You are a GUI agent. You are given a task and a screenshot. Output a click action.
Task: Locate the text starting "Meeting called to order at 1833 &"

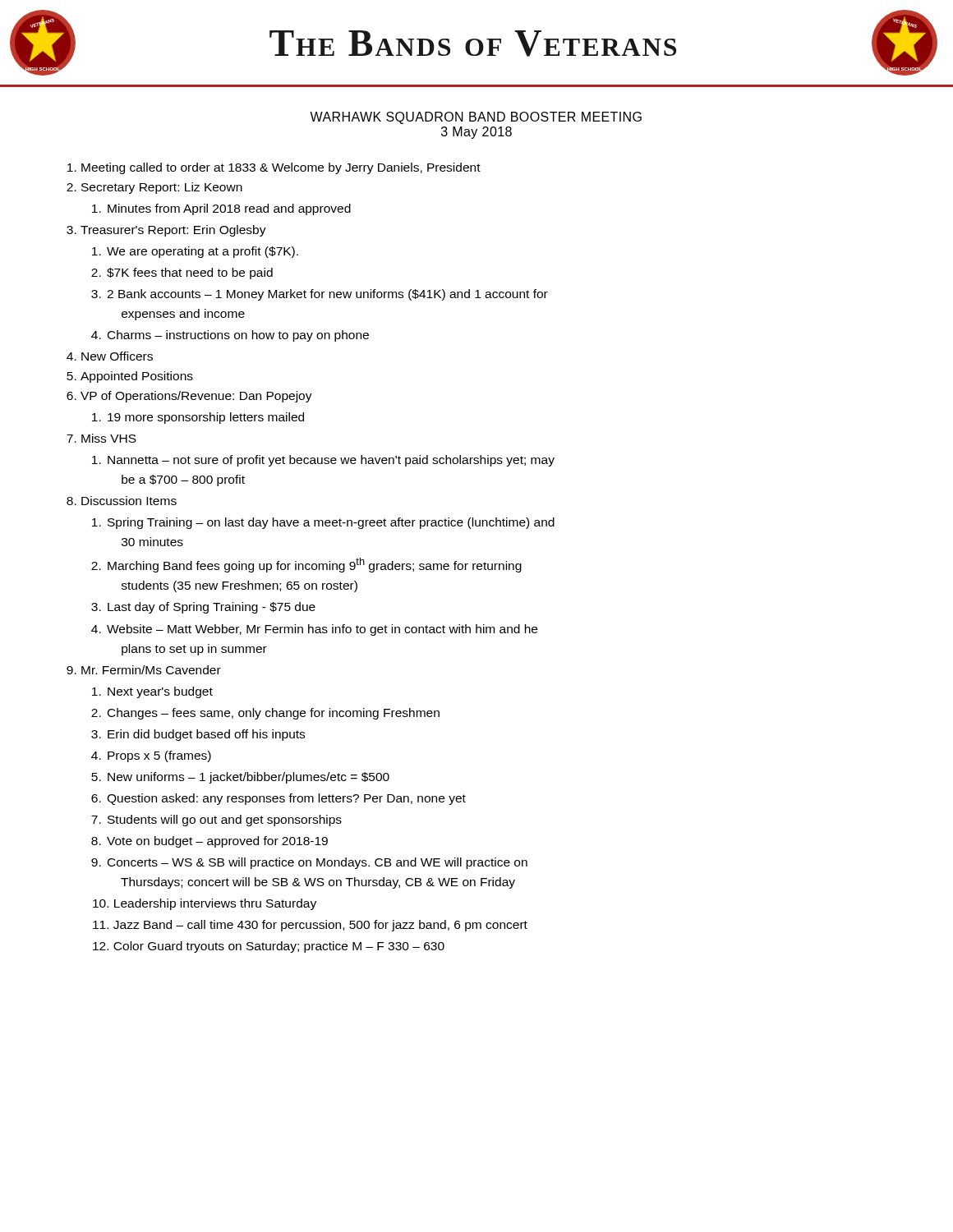point(281,168)
